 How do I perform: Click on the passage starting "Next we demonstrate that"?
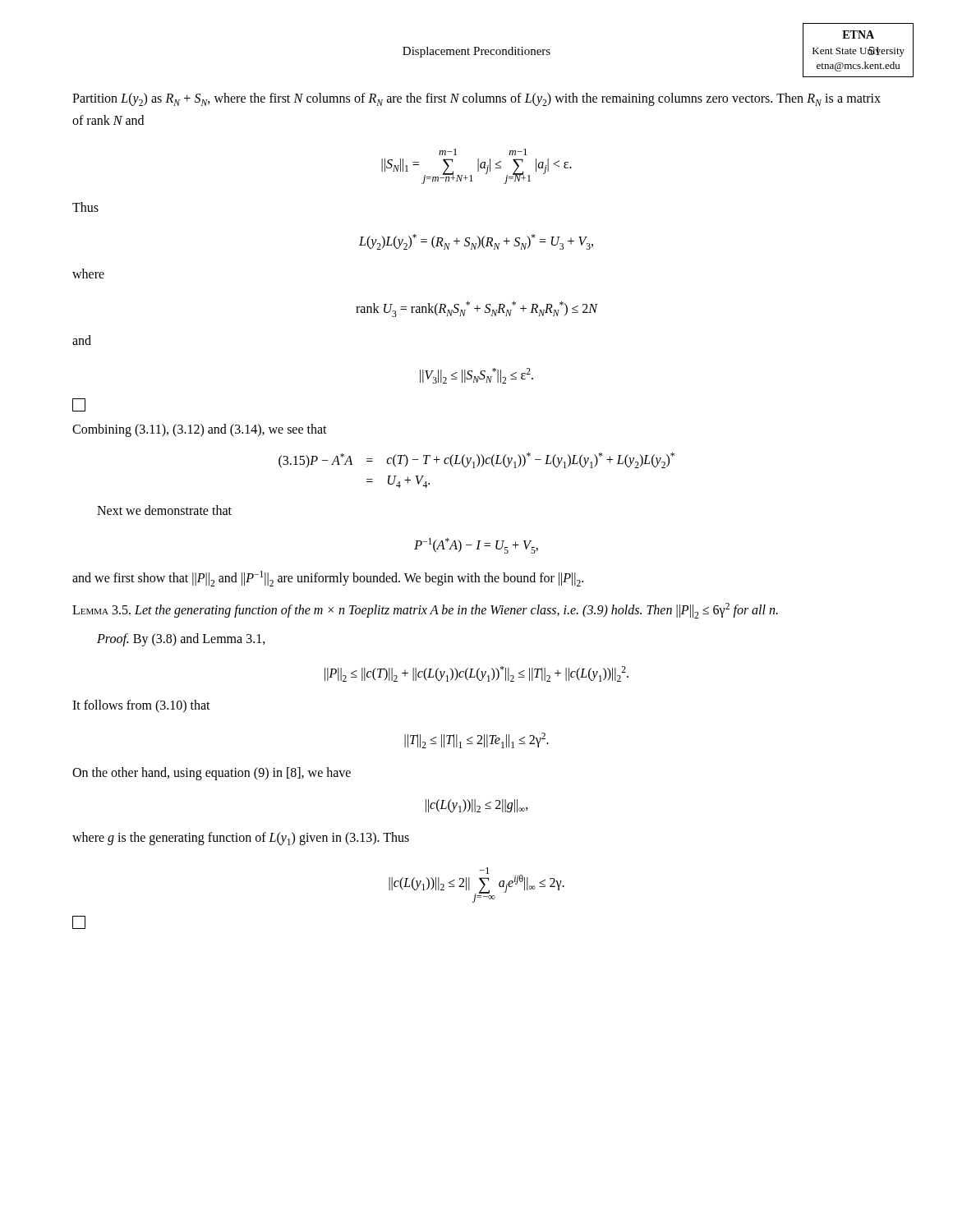click(164, 510)
